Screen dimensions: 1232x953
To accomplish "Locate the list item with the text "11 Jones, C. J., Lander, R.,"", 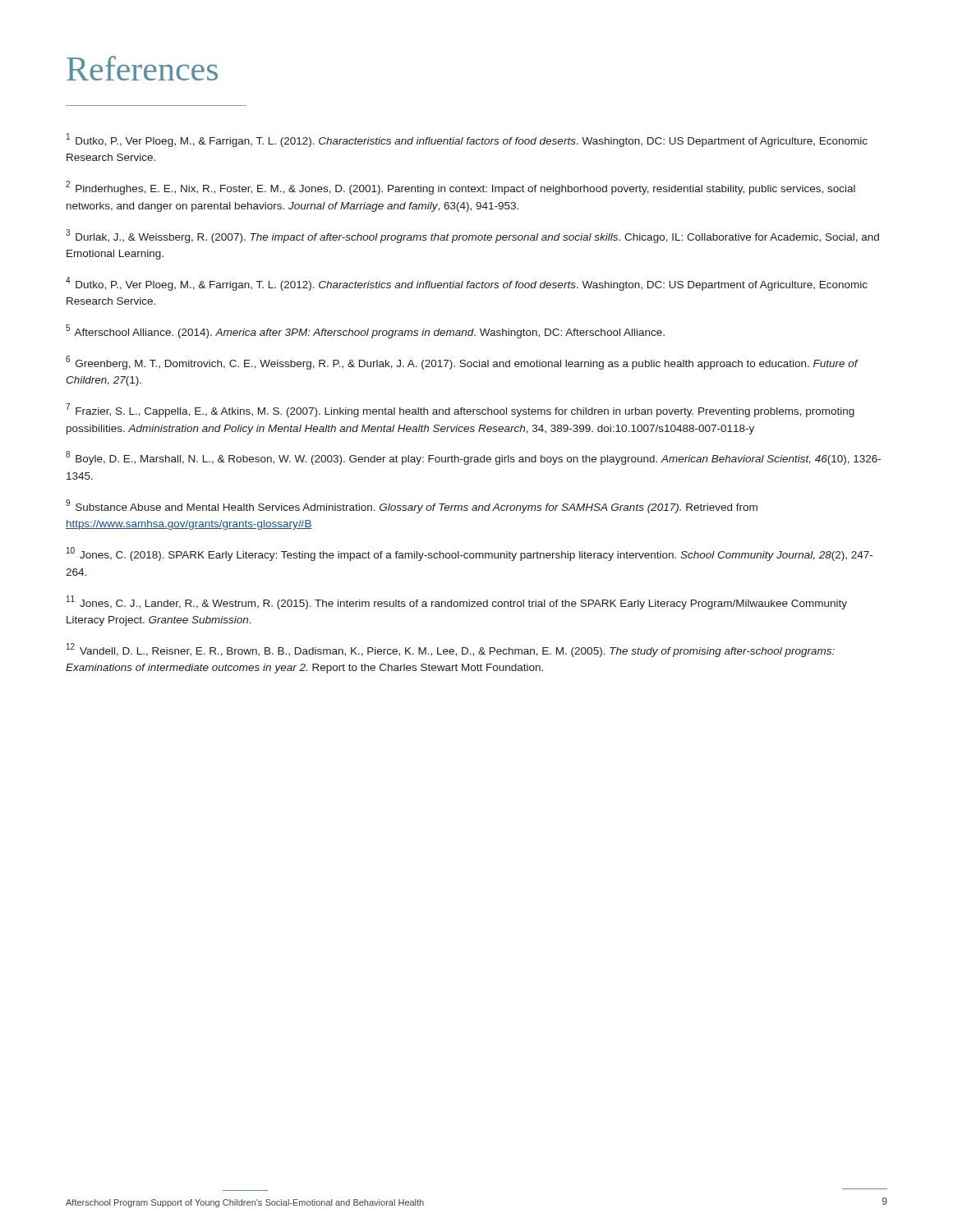I will tap(456, 610).
